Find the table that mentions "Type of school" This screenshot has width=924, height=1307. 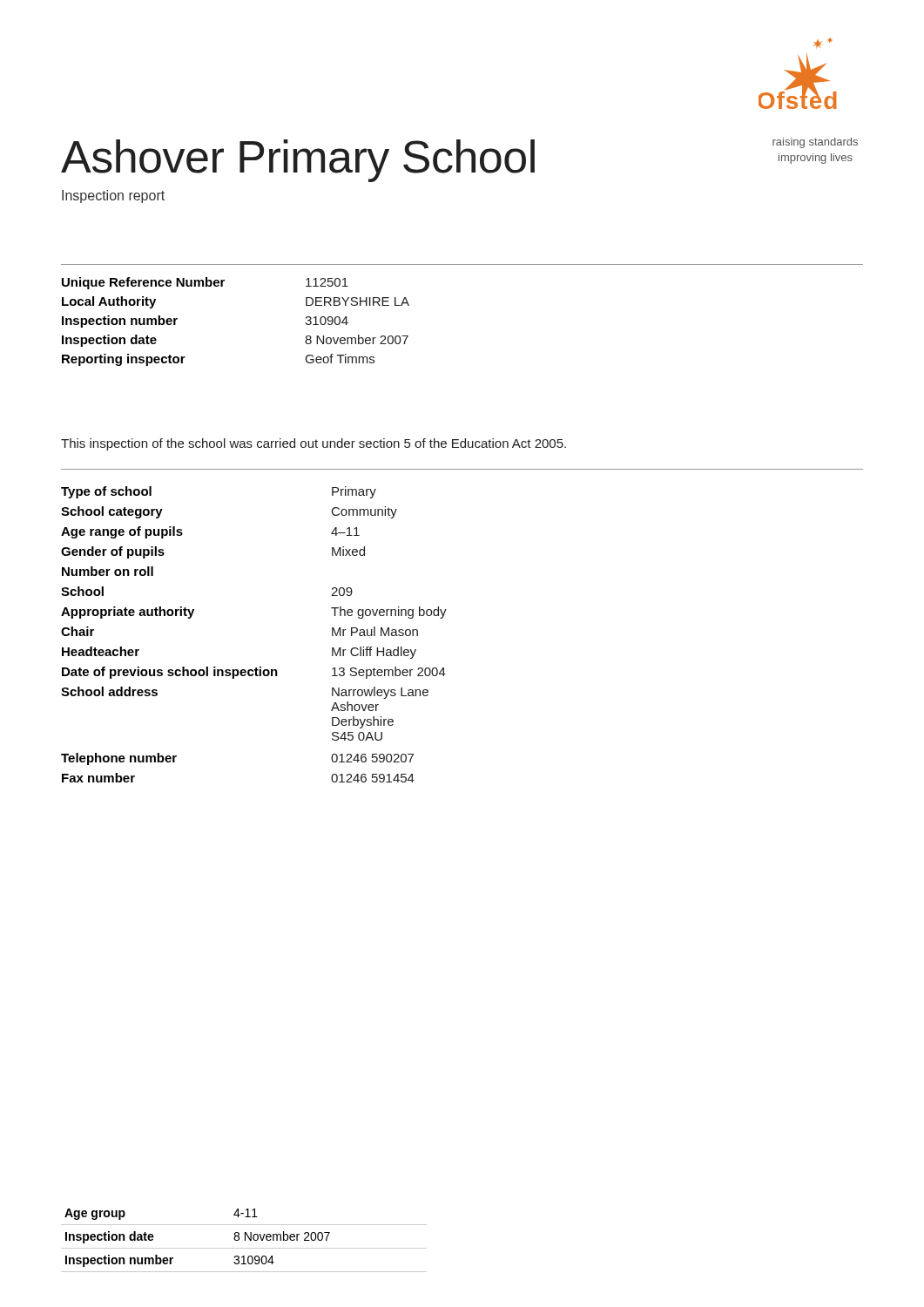[x=462, y=637]
